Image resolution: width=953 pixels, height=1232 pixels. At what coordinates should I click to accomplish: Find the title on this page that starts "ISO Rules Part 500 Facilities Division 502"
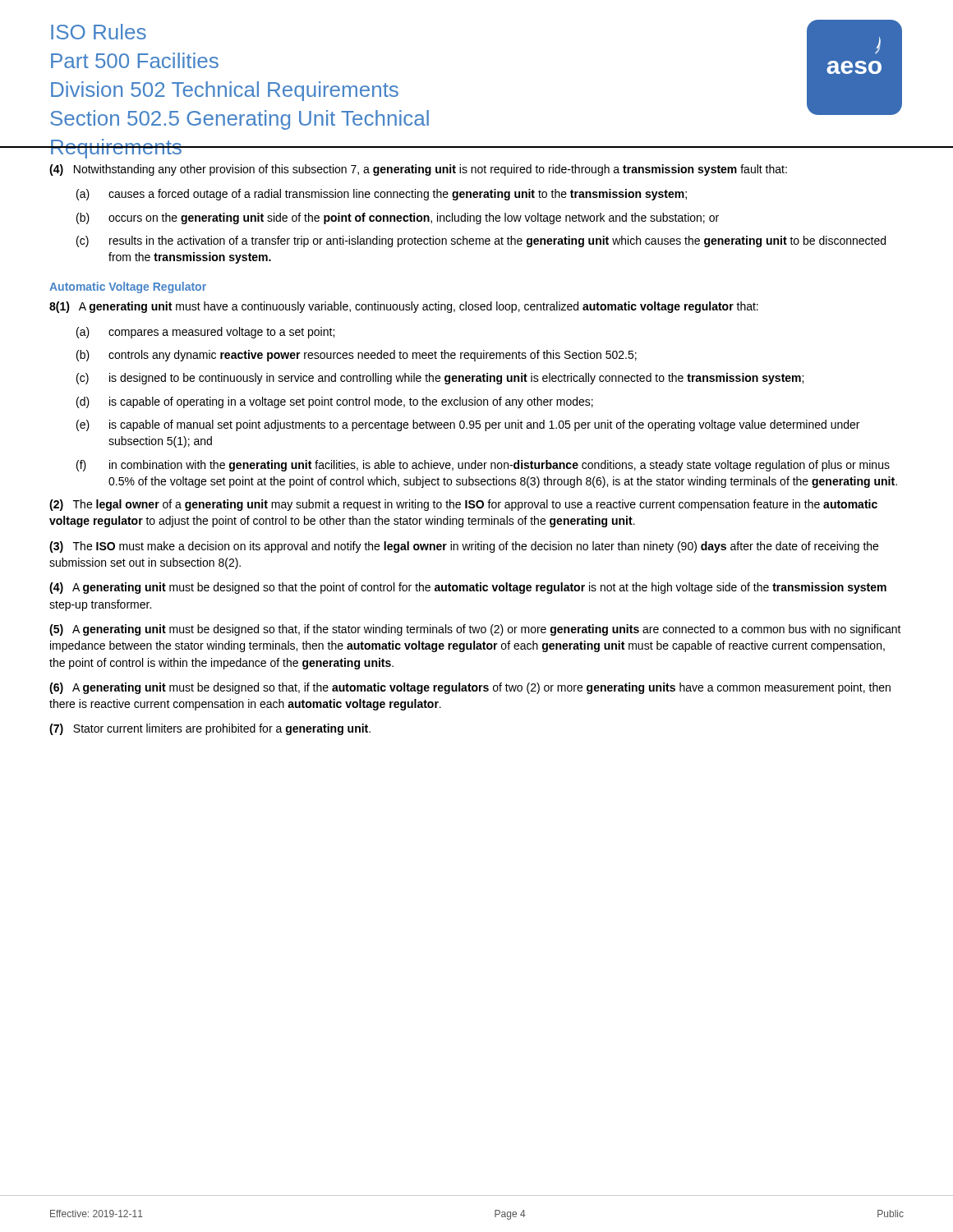pyautogui.click(x=240, y=90)
